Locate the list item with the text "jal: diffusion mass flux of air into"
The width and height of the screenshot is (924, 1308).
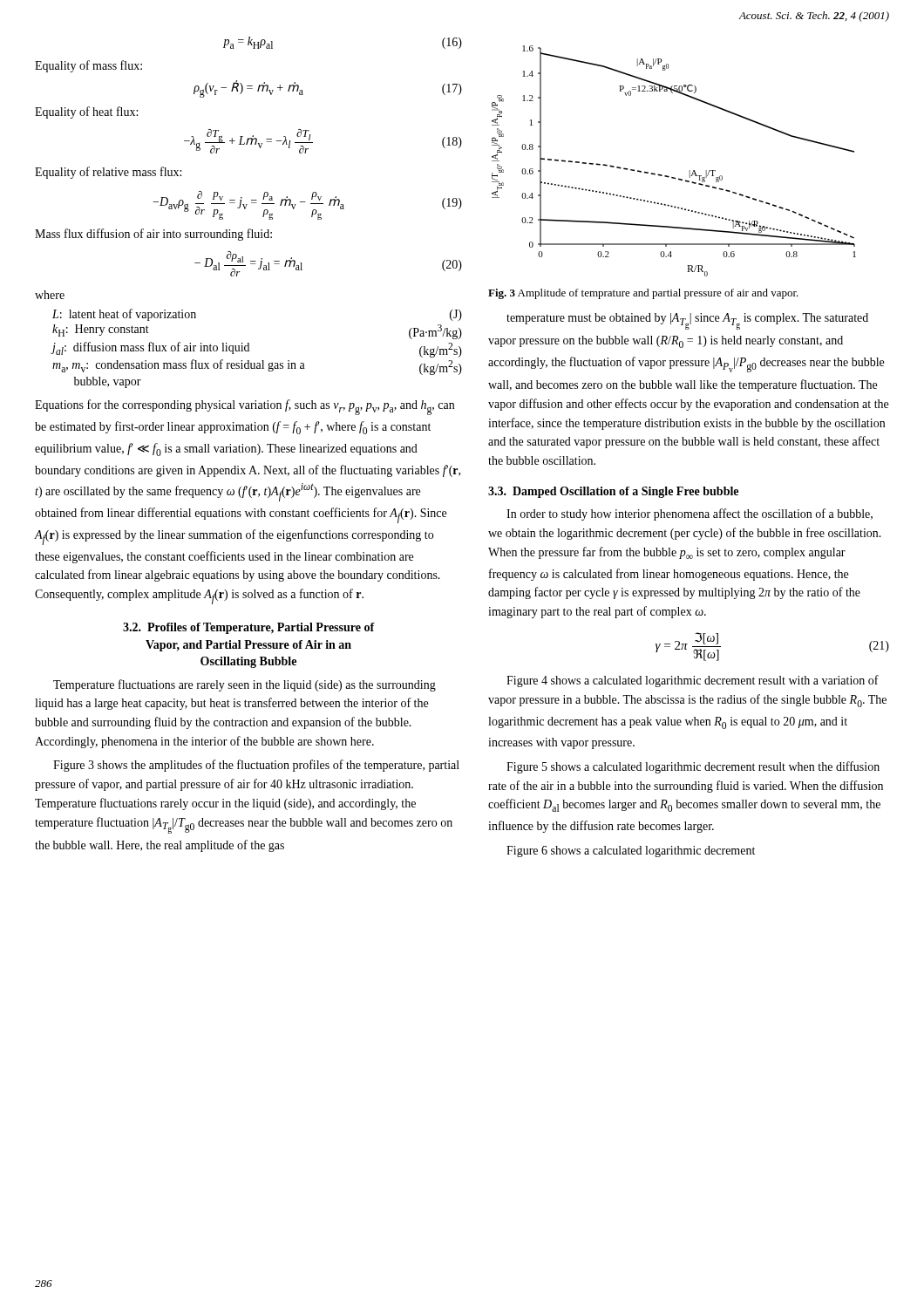(x=257, y=349)
